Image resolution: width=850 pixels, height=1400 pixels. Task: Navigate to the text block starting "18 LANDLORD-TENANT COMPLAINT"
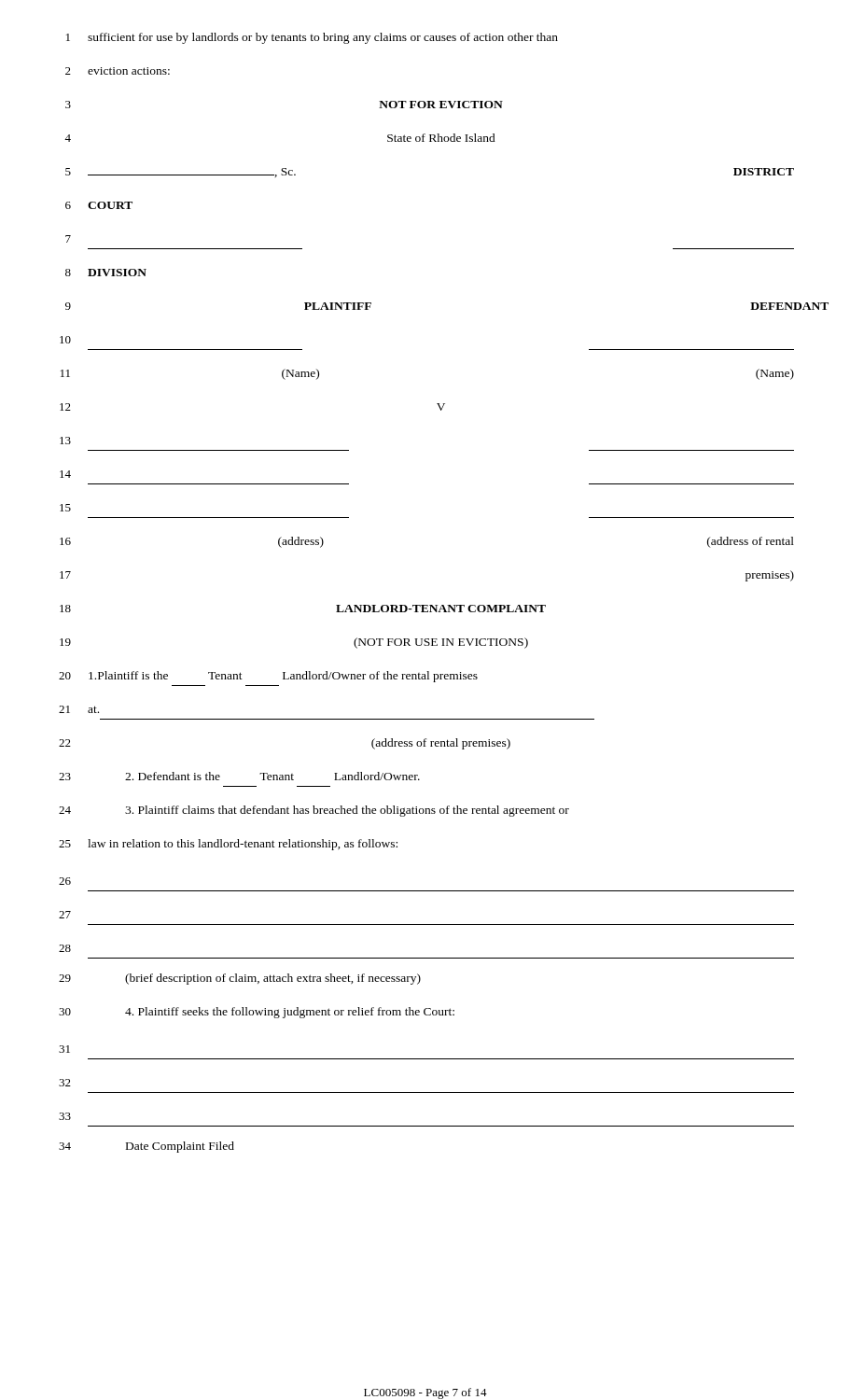pyautogui.click(x=419, y=609)
